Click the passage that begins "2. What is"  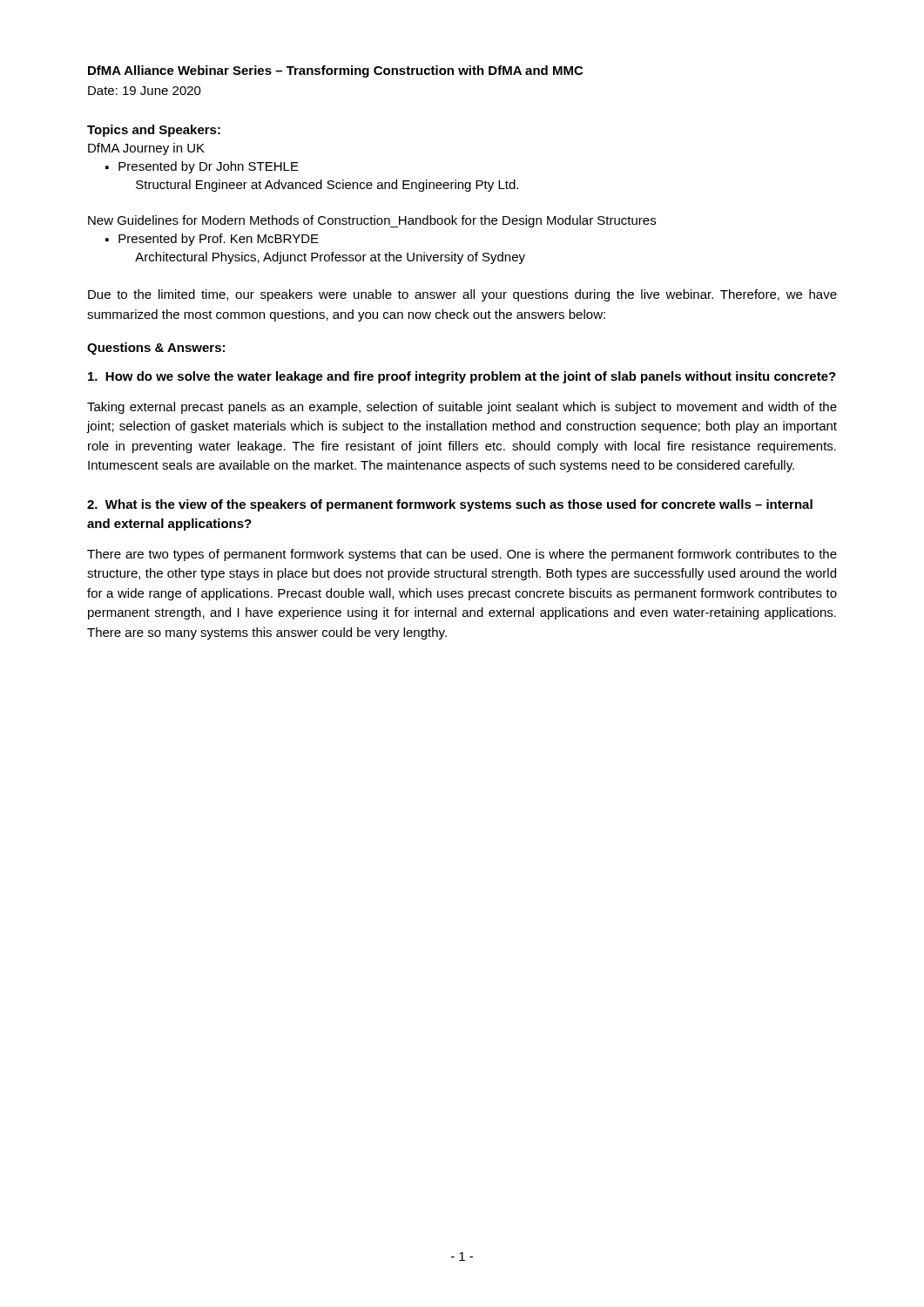click(450, 513)
